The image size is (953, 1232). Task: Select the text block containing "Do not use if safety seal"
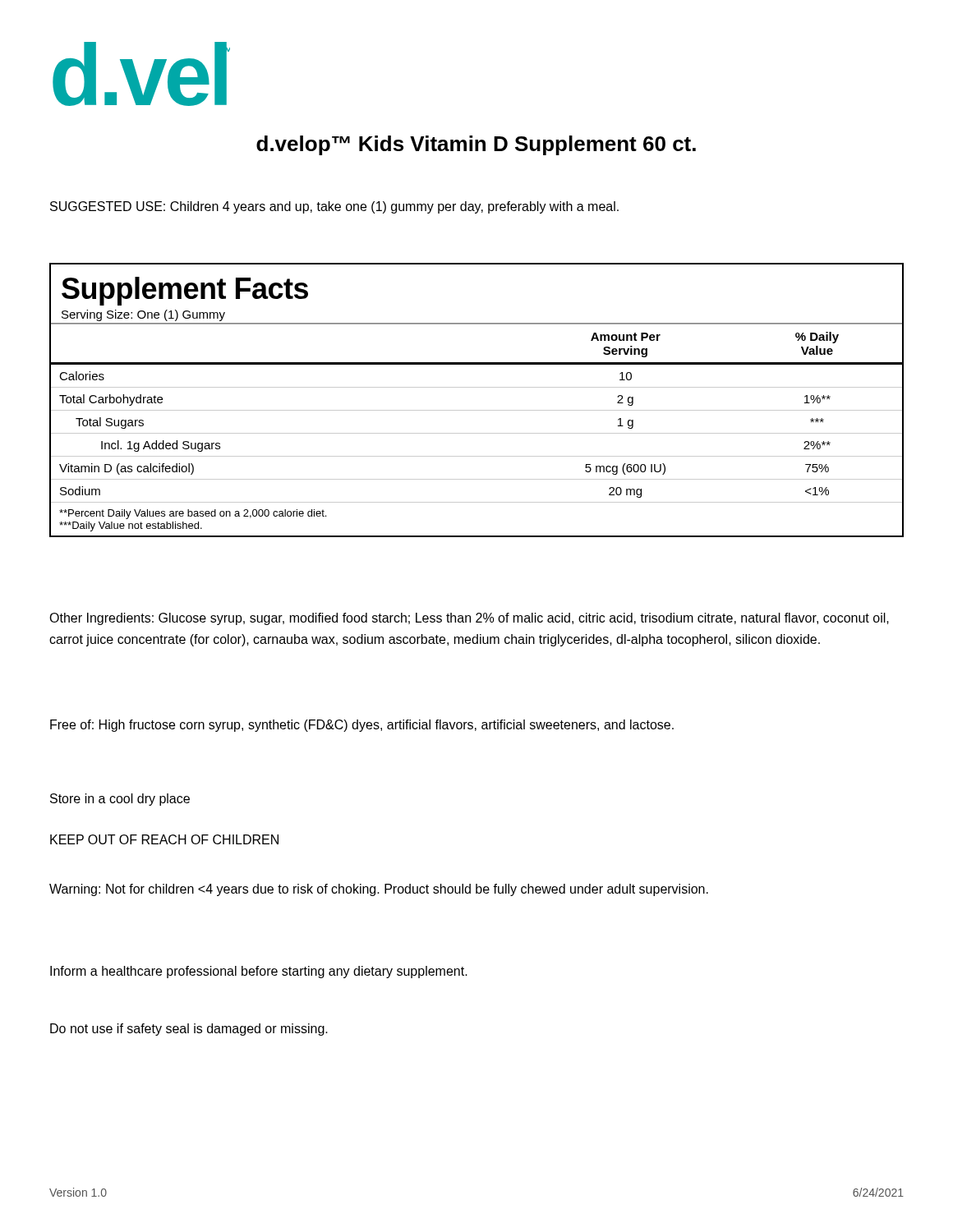[189, 1029]
